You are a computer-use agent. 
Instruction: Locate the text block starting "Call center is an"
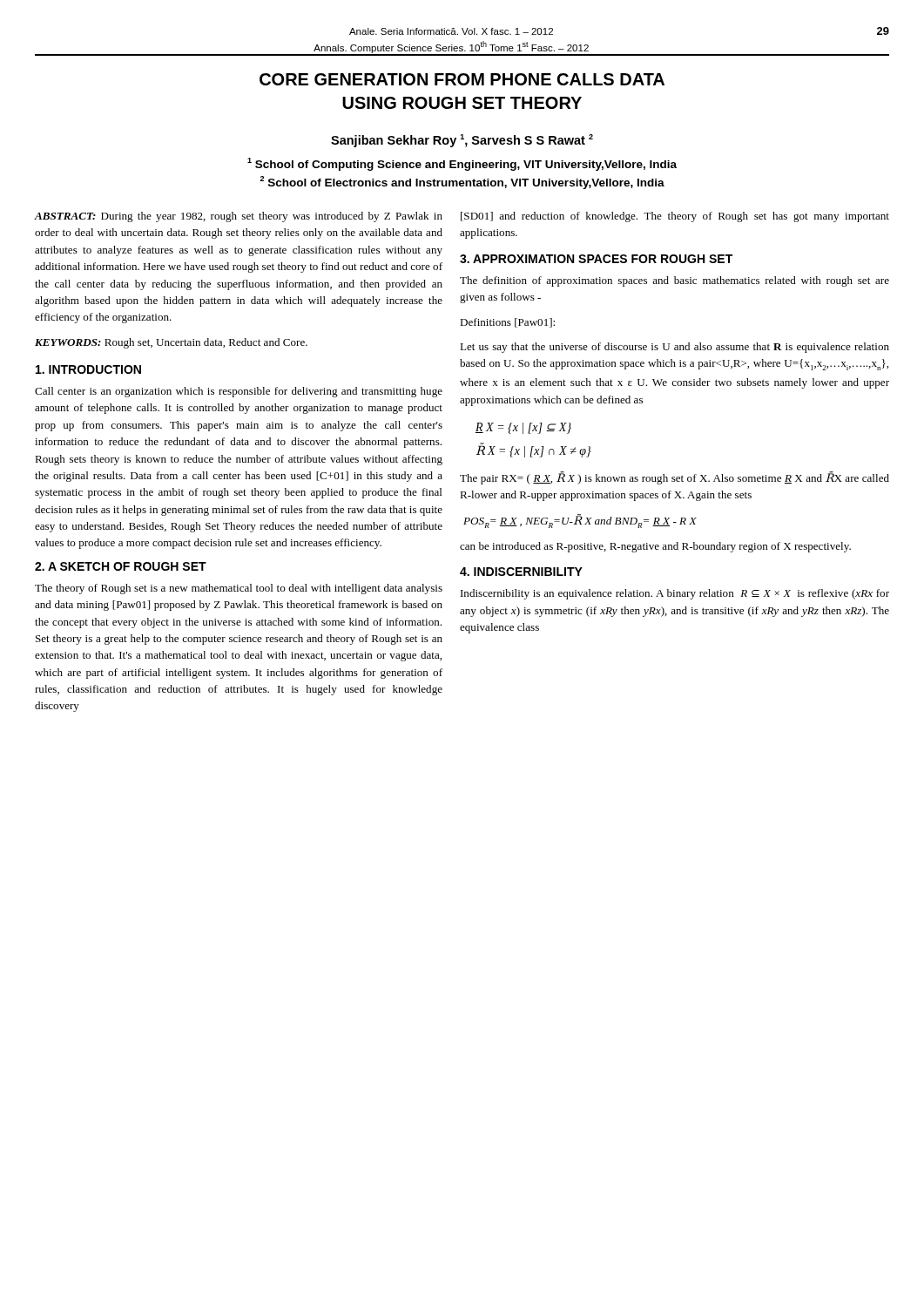pyautogui.click(x=239, y=467)
